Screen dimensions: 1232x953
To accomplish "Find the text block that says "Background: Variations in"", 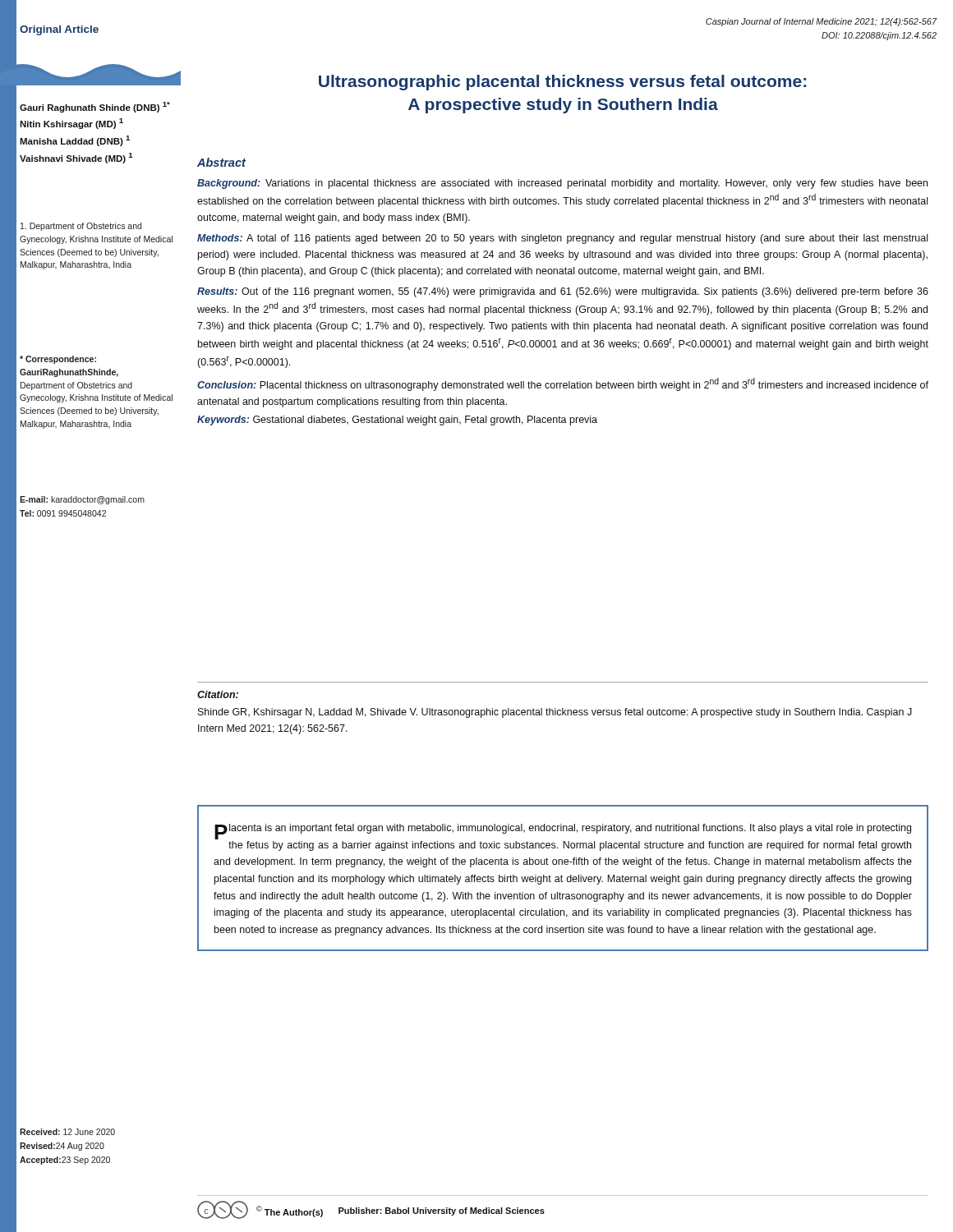I will pos(563,200).
